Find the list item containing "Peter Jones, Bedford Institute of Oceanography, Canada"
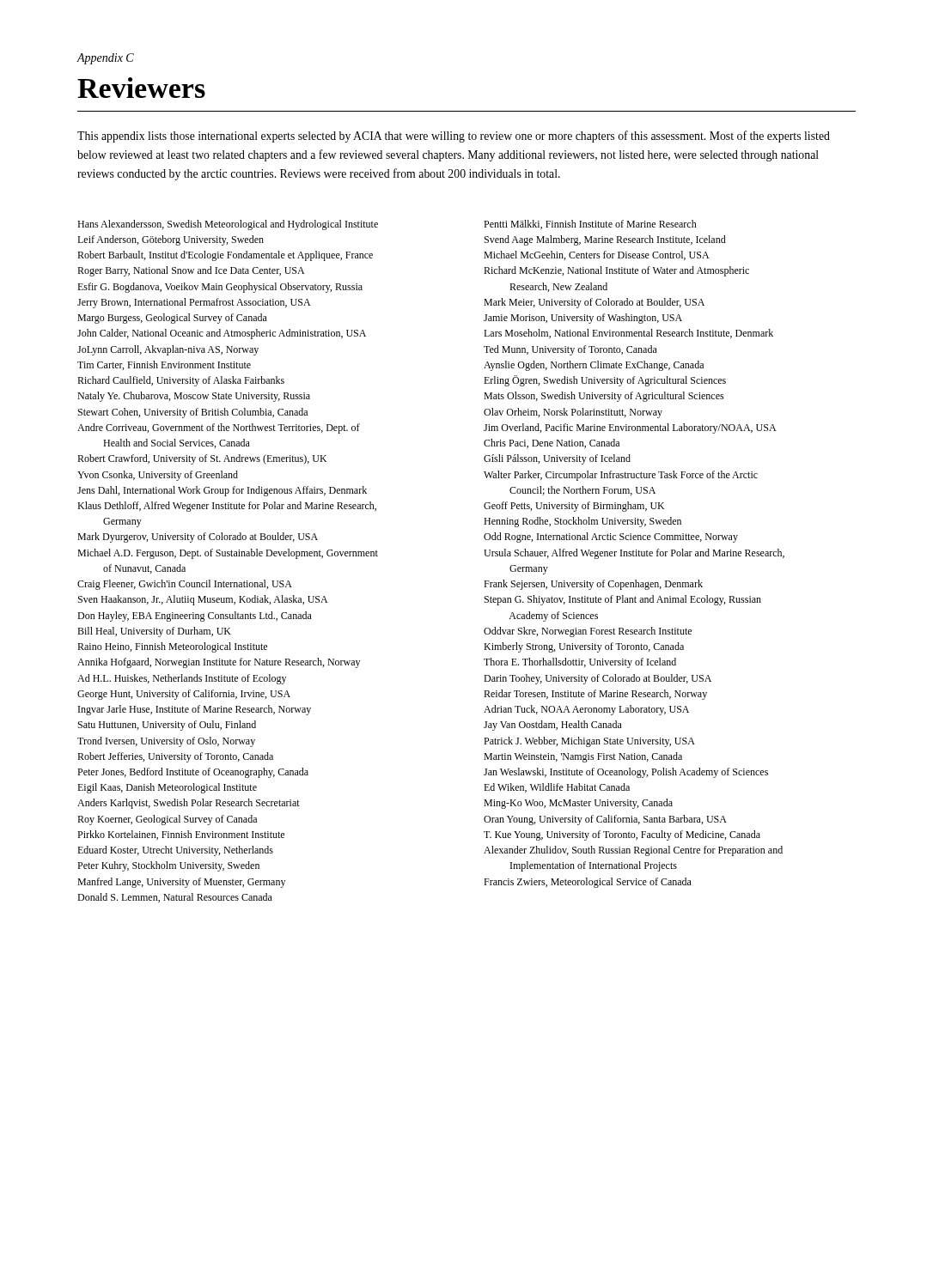Screen dimensions: 1288x933 pos(193,772)
